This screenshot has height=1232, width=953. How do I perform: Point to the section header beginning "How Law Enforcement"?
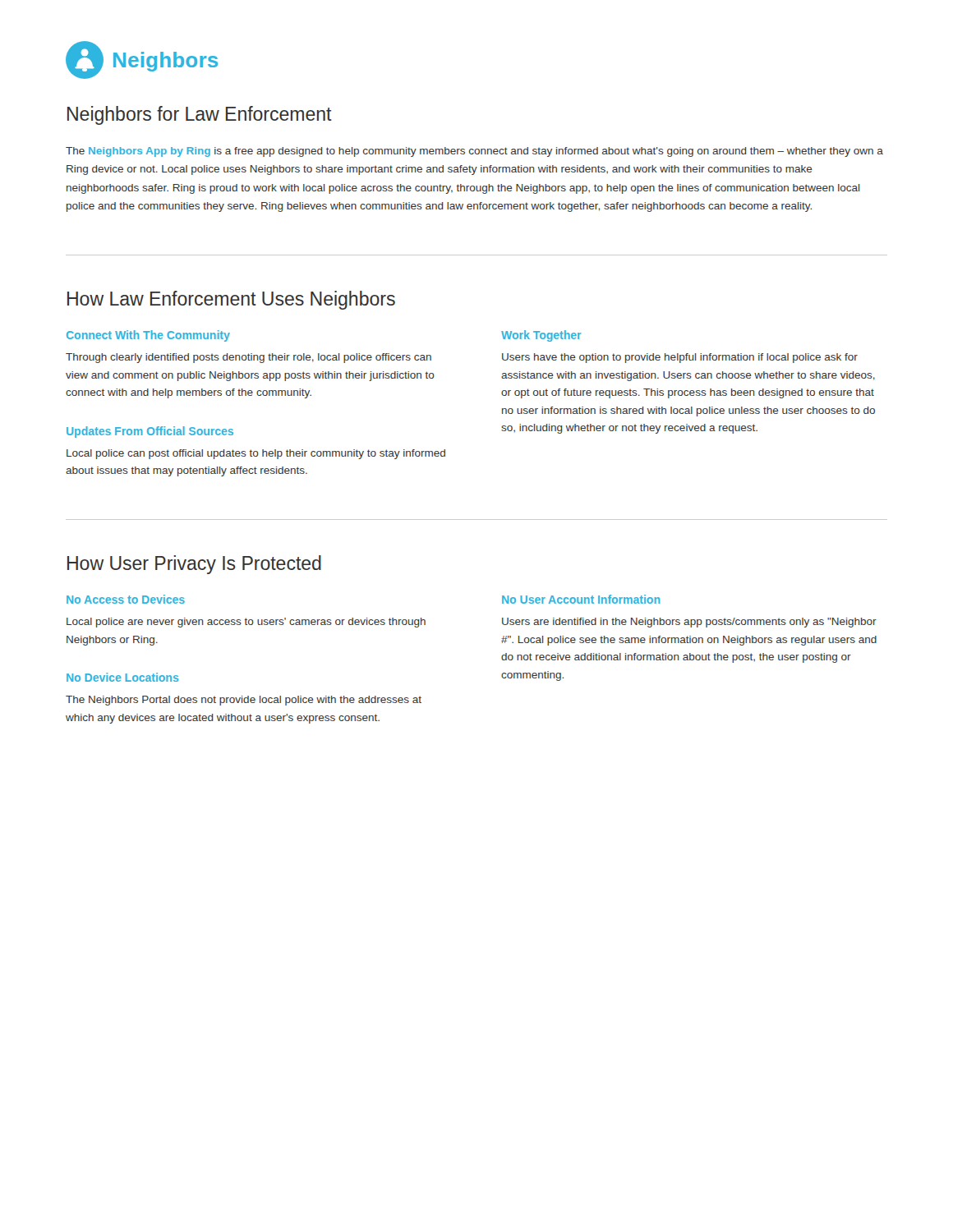(x=231, y=300)
